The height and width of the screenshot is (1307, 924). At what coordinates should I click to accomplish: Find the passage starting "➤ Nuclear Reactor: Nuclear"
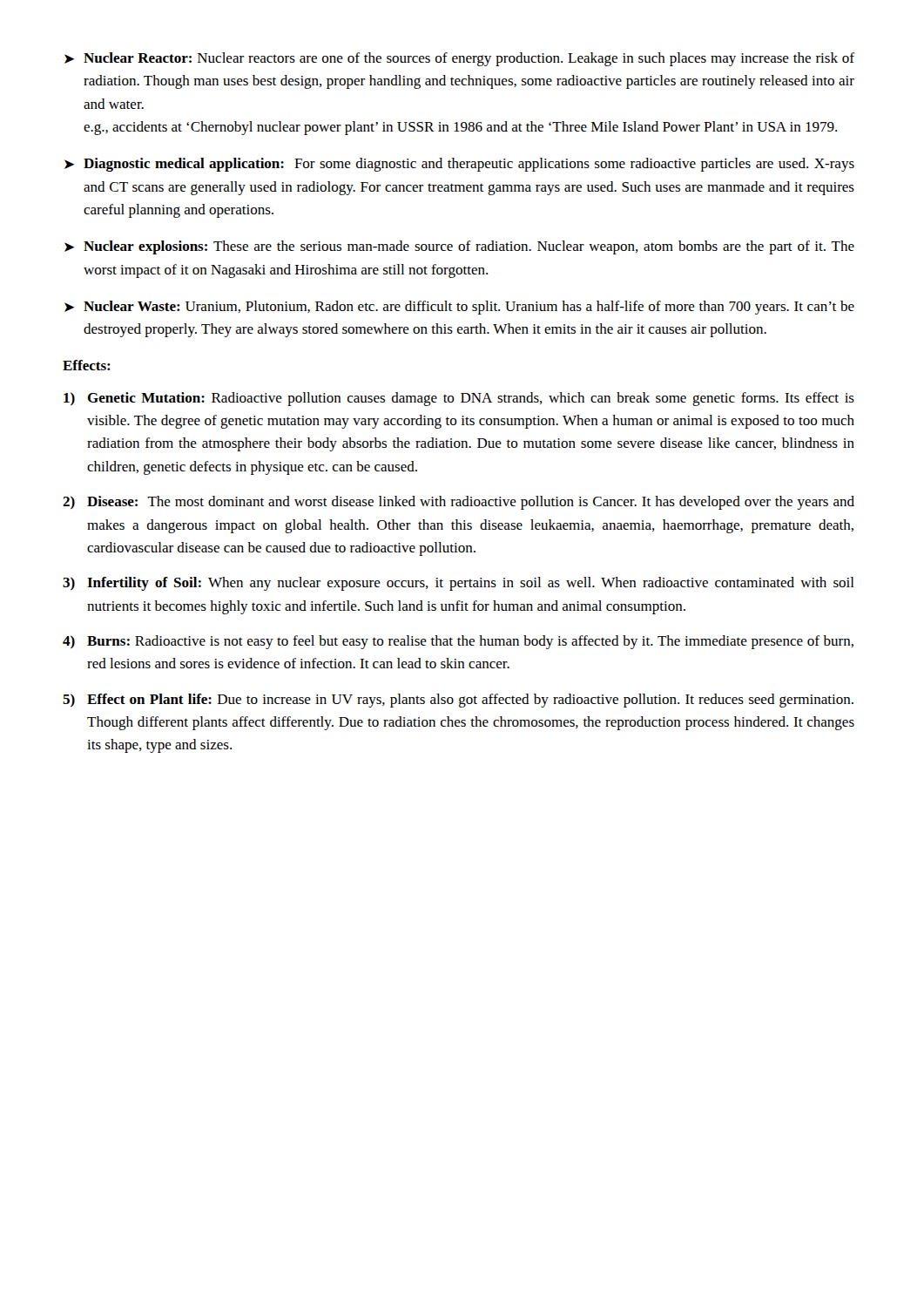coord(459,93)
